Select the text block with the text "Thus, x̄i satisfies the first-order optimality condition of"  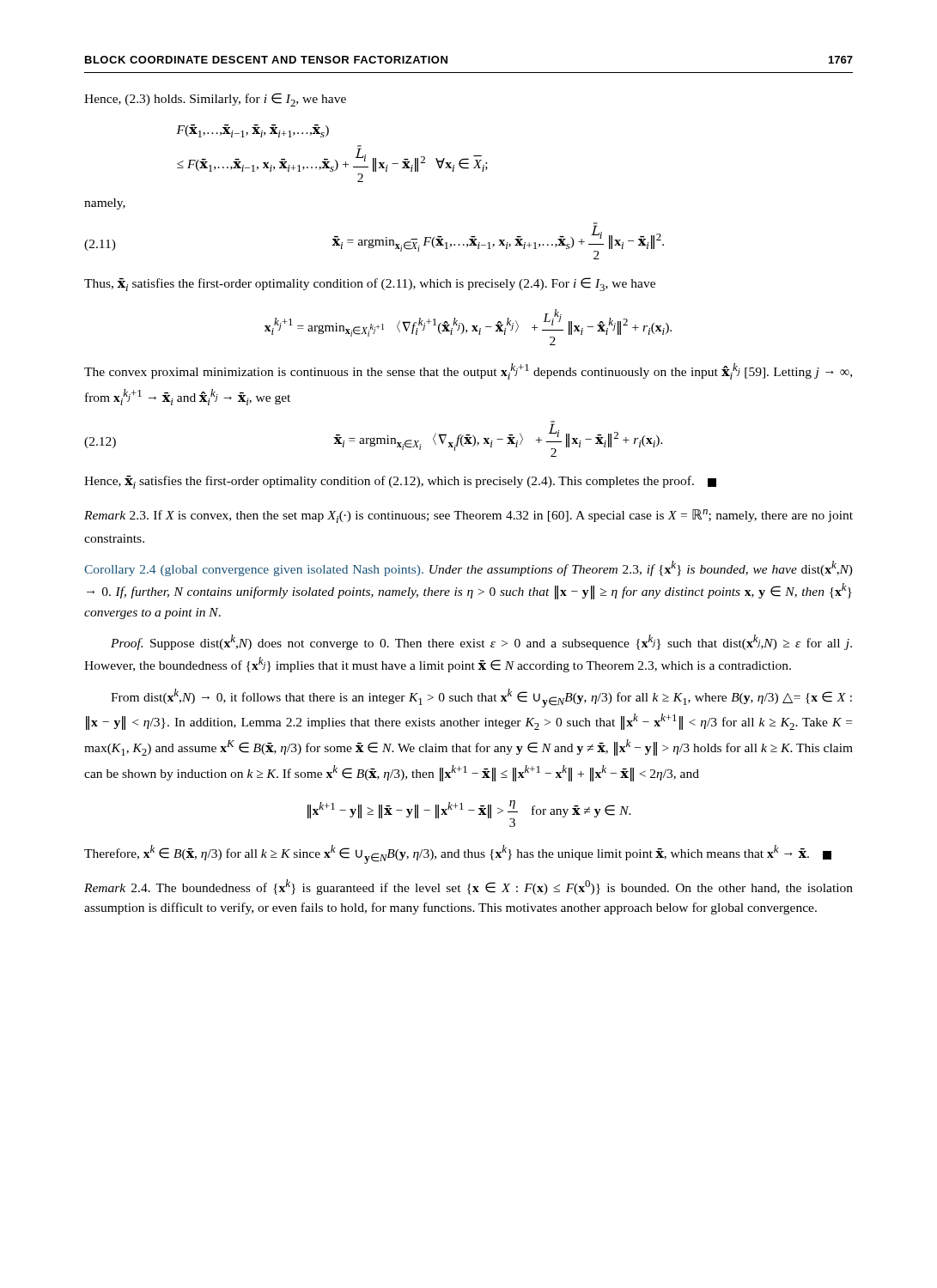click(x=370, y=285)
